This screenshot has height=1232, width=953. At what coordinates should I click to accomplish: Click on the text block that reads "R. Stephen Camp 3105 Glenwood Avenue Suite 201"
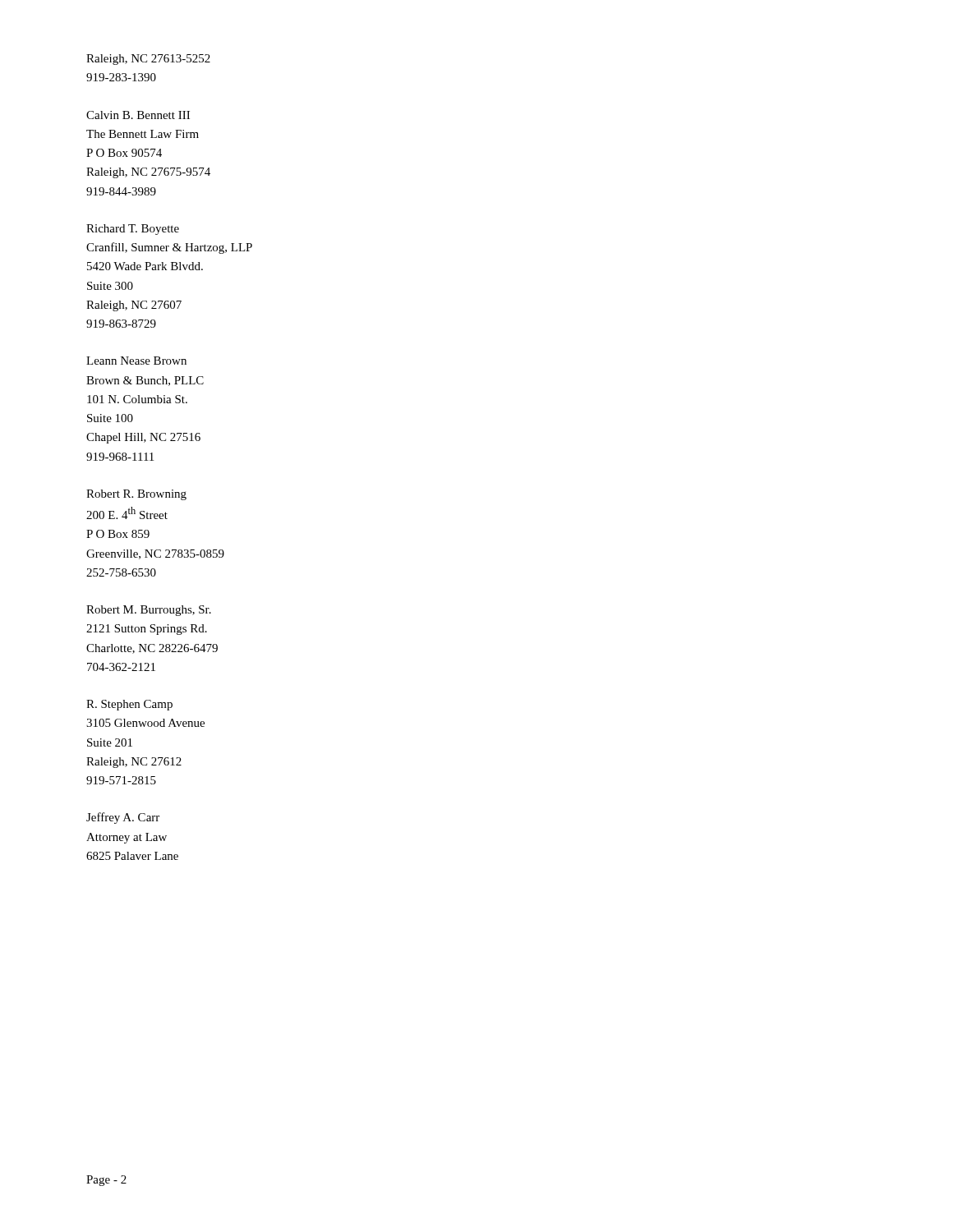[x=129, y=705]
